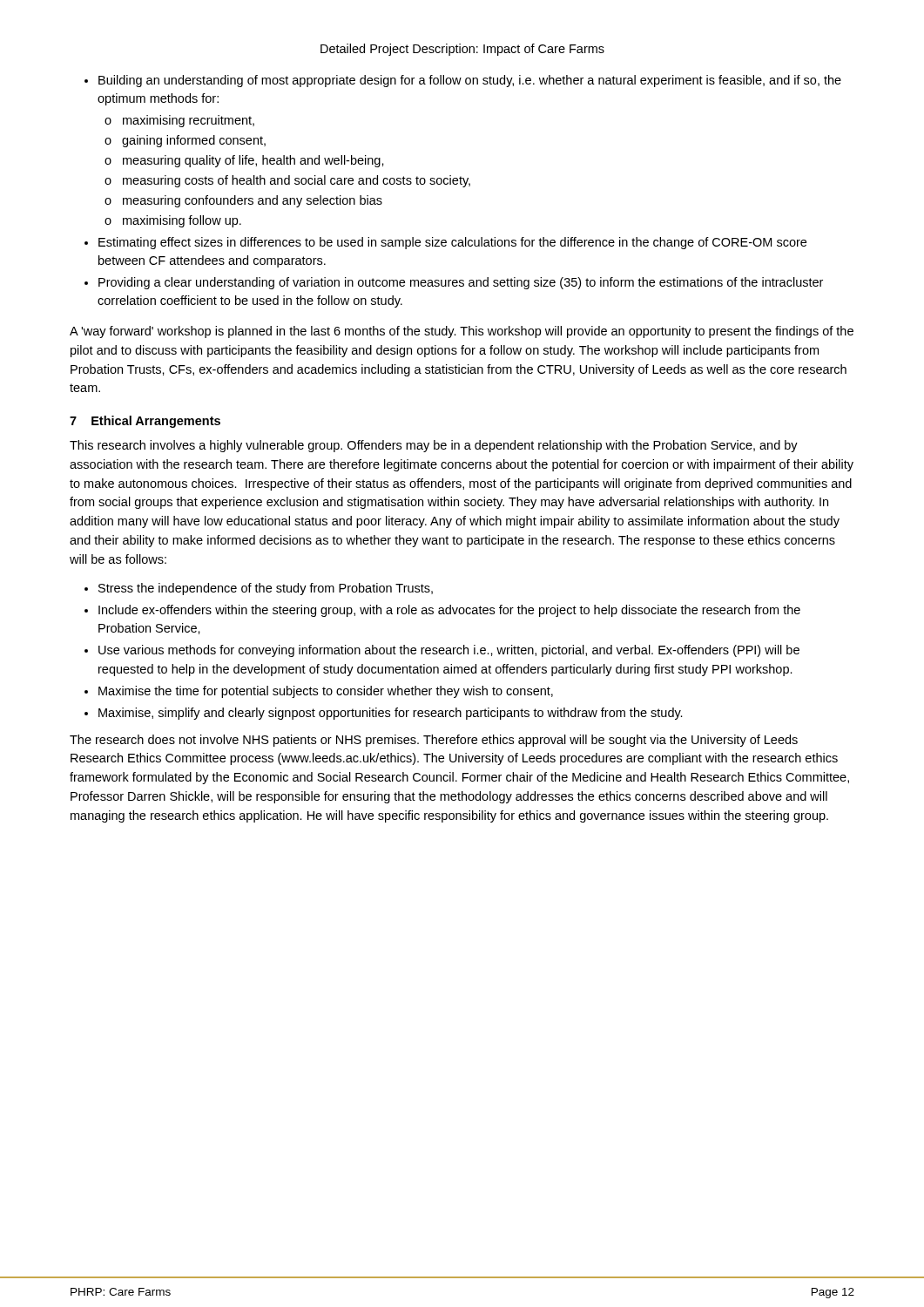This screenshot has height=1307, width=924.
Task: Select the section header containing "7 Ethical Arrangements"
Action: click(145, 421)
